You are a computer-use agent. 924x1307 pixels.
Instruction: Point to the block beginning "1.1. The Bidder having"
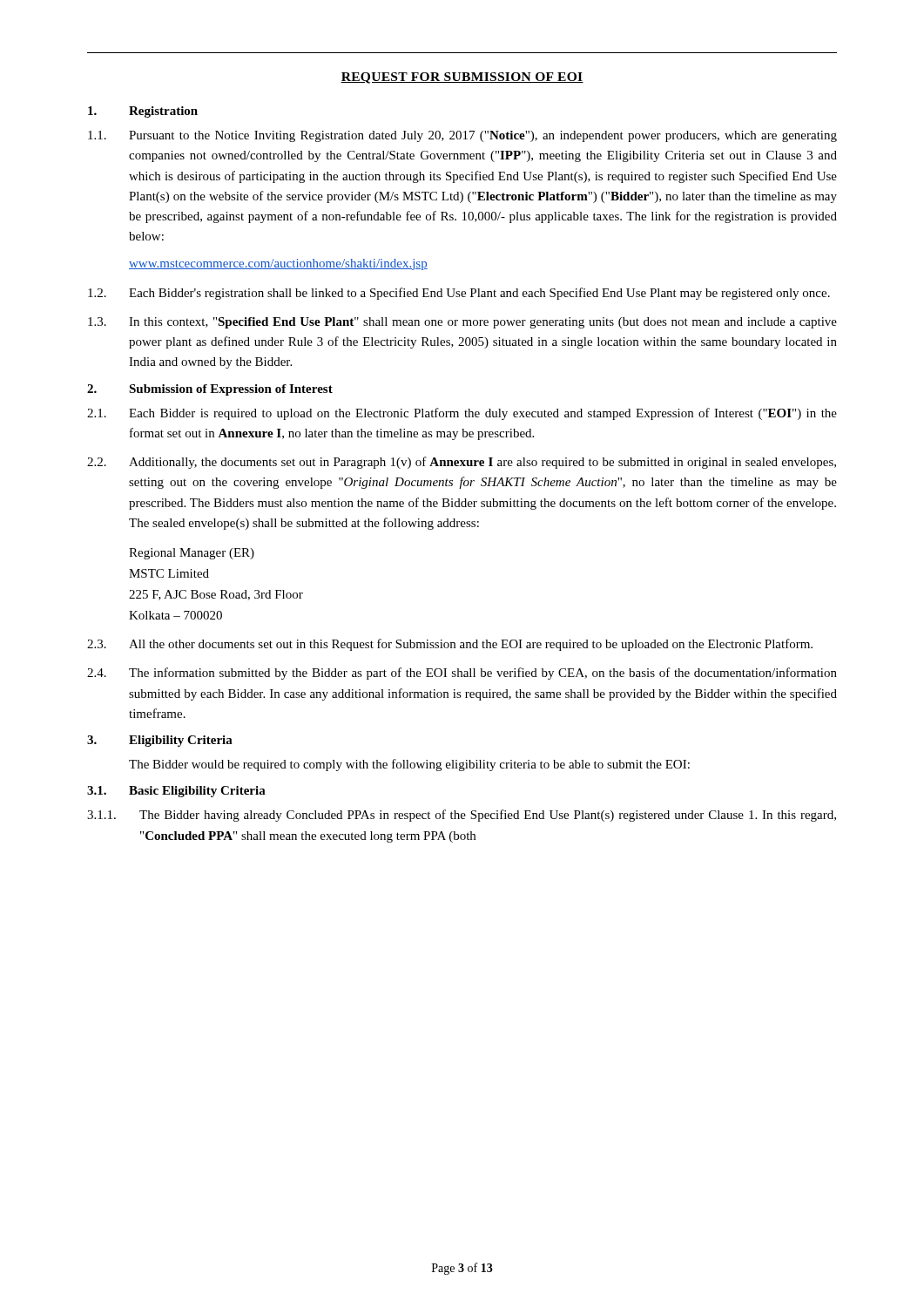(x=462, y=826)
